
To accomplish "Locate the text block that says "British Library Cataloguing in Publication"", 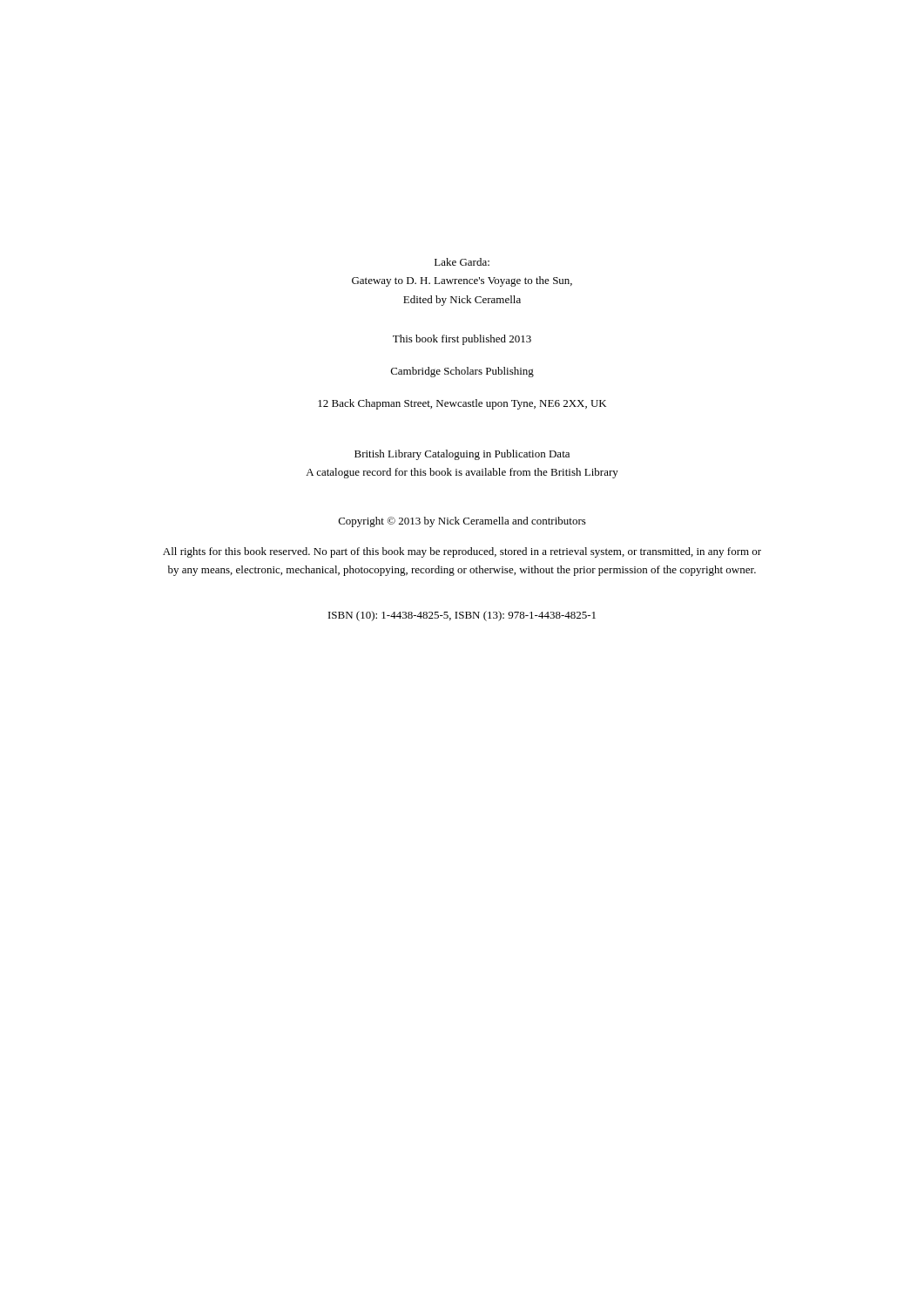I will point(462,463).
